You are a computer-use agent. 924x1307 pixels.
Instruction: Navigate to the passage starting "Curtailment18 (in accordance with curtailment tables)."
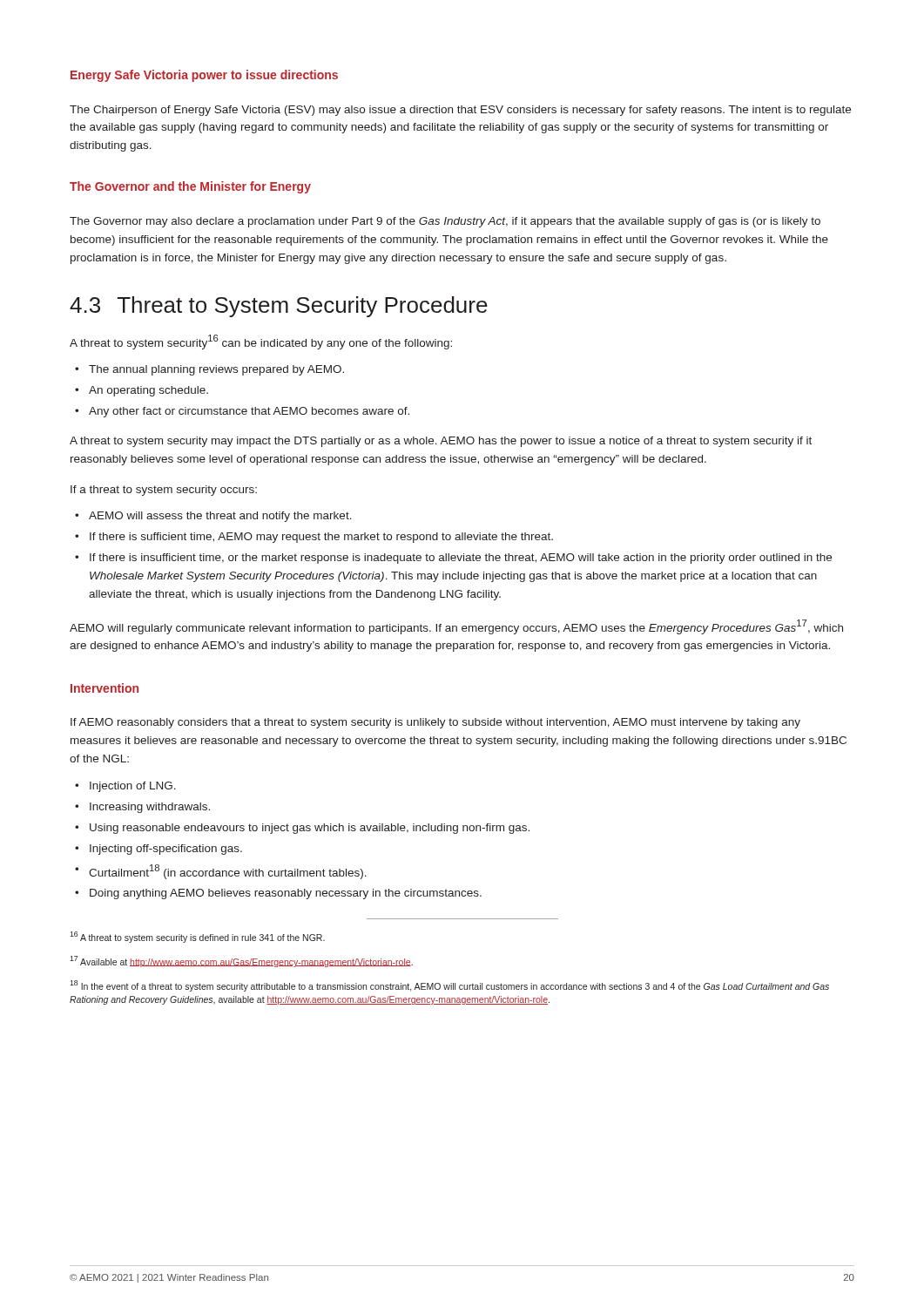[221, 872]
